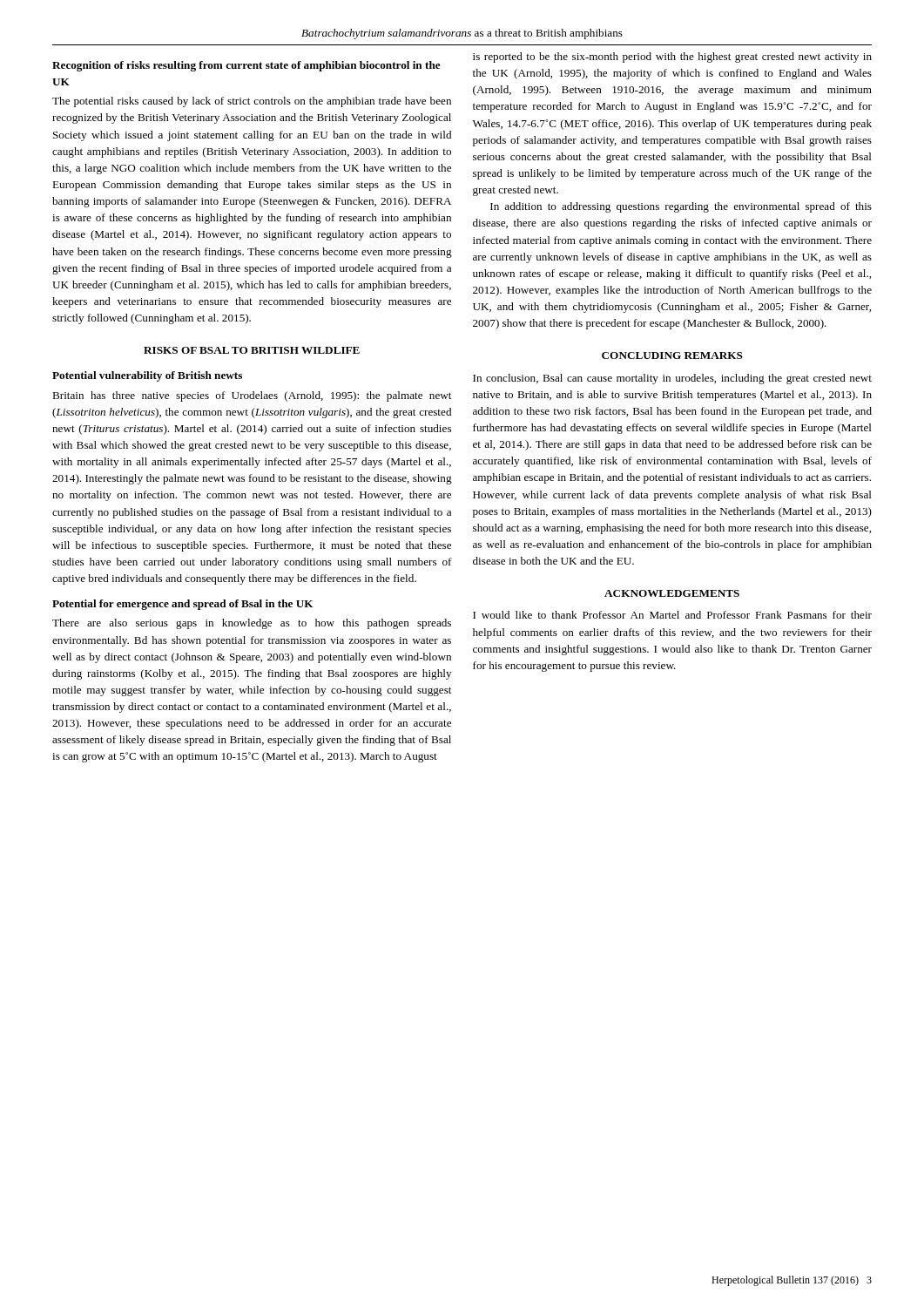Select the text block starting "Britain has three native species"
This screenshot has width=924, height=1307.
(252, 487)
